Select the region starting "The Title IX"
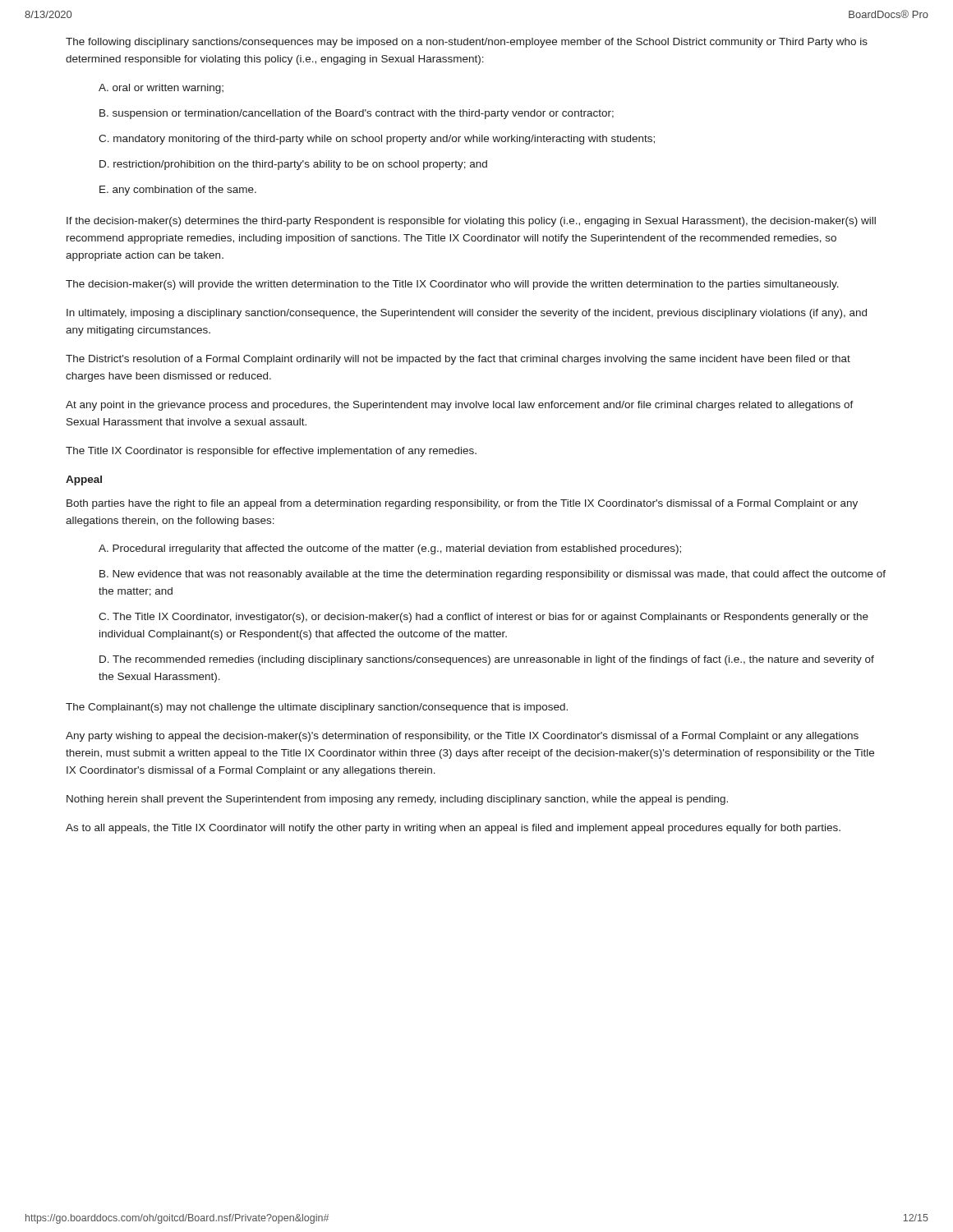 [x=272, y=450]
